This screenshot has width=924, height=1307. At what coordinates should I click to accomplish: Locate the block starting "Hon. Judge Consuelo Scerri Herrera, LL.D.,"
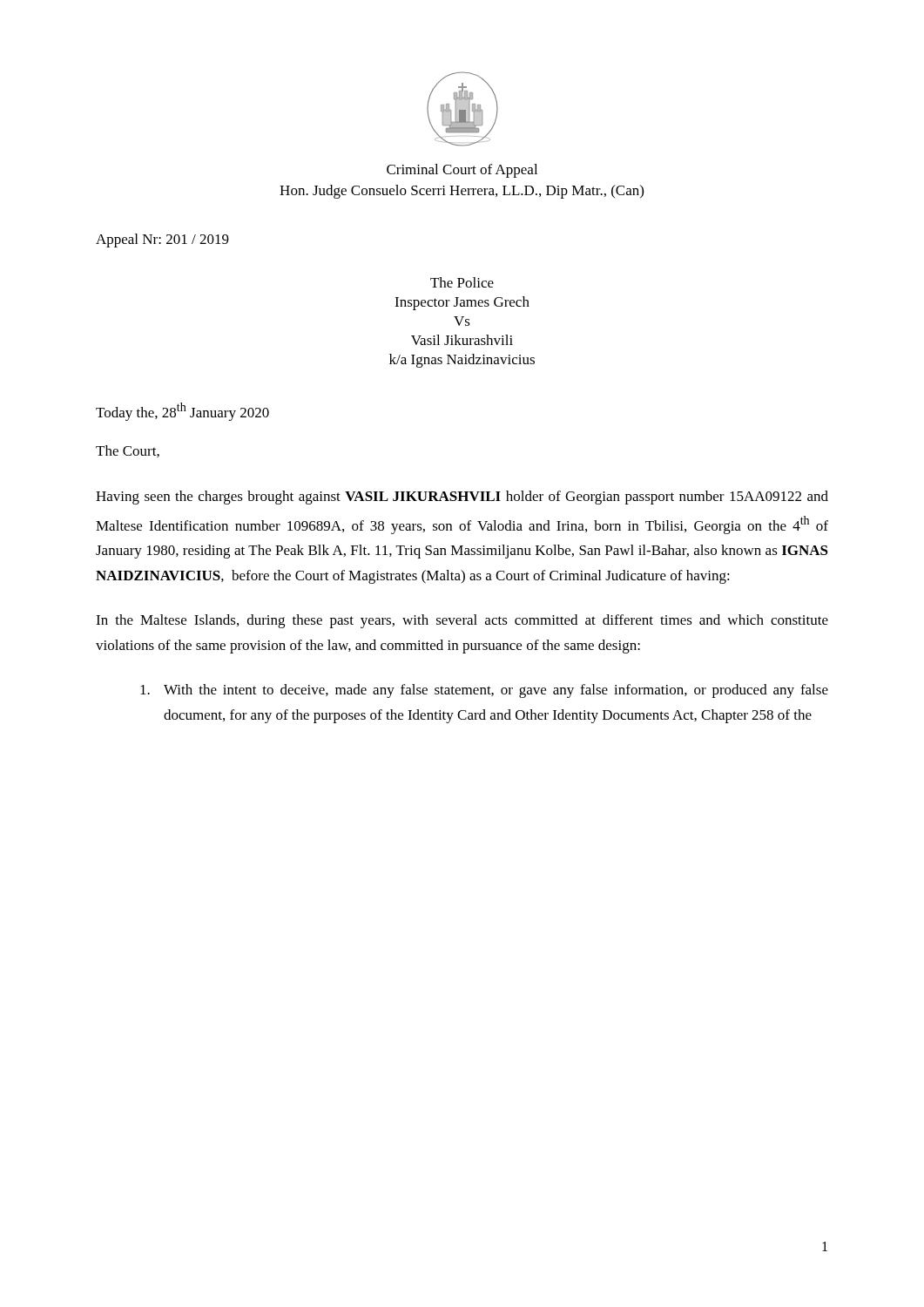[462, 190]
